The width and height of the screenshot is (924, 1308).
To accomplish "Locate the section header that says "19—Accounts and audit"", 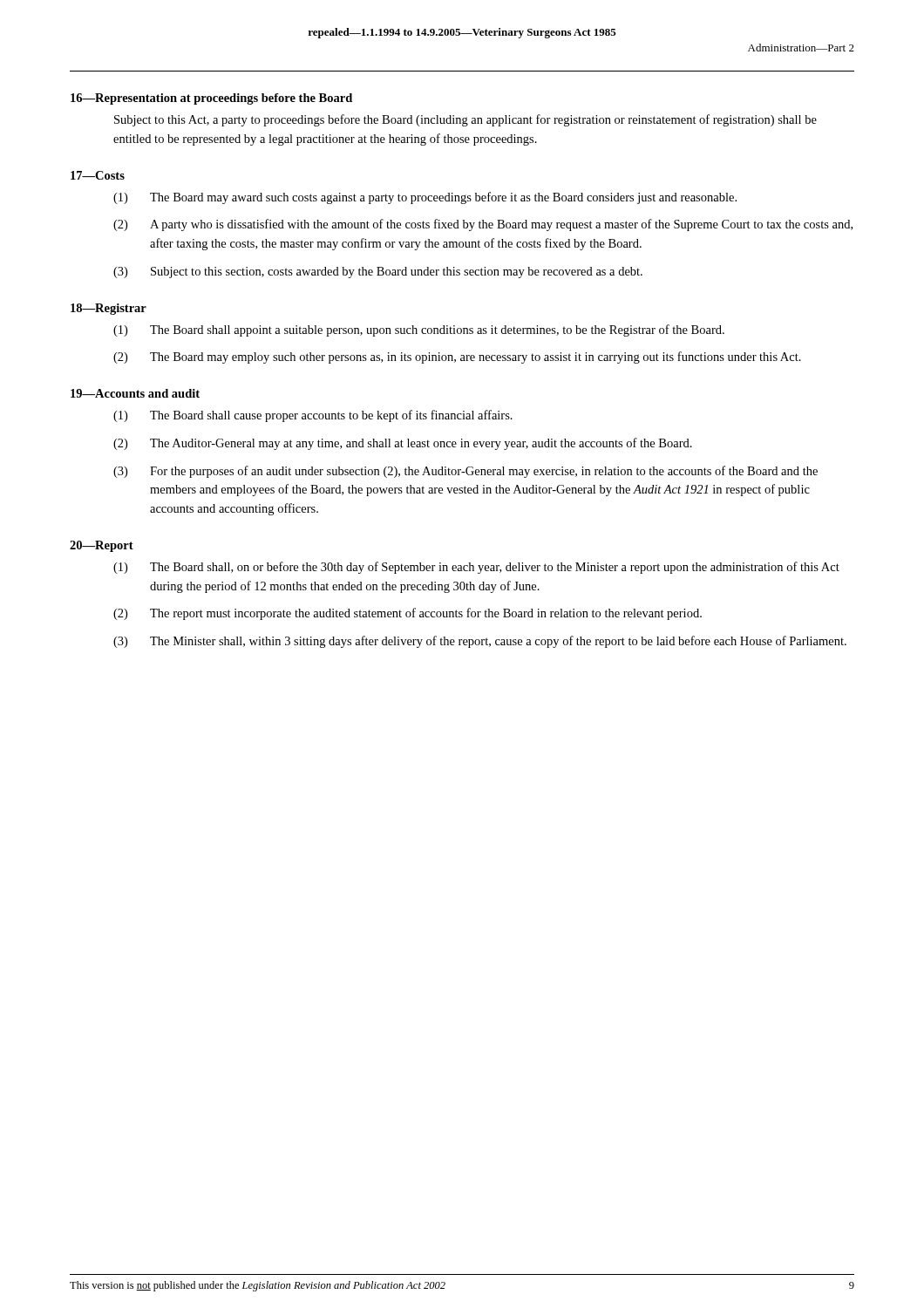I will tap(135, 393).
